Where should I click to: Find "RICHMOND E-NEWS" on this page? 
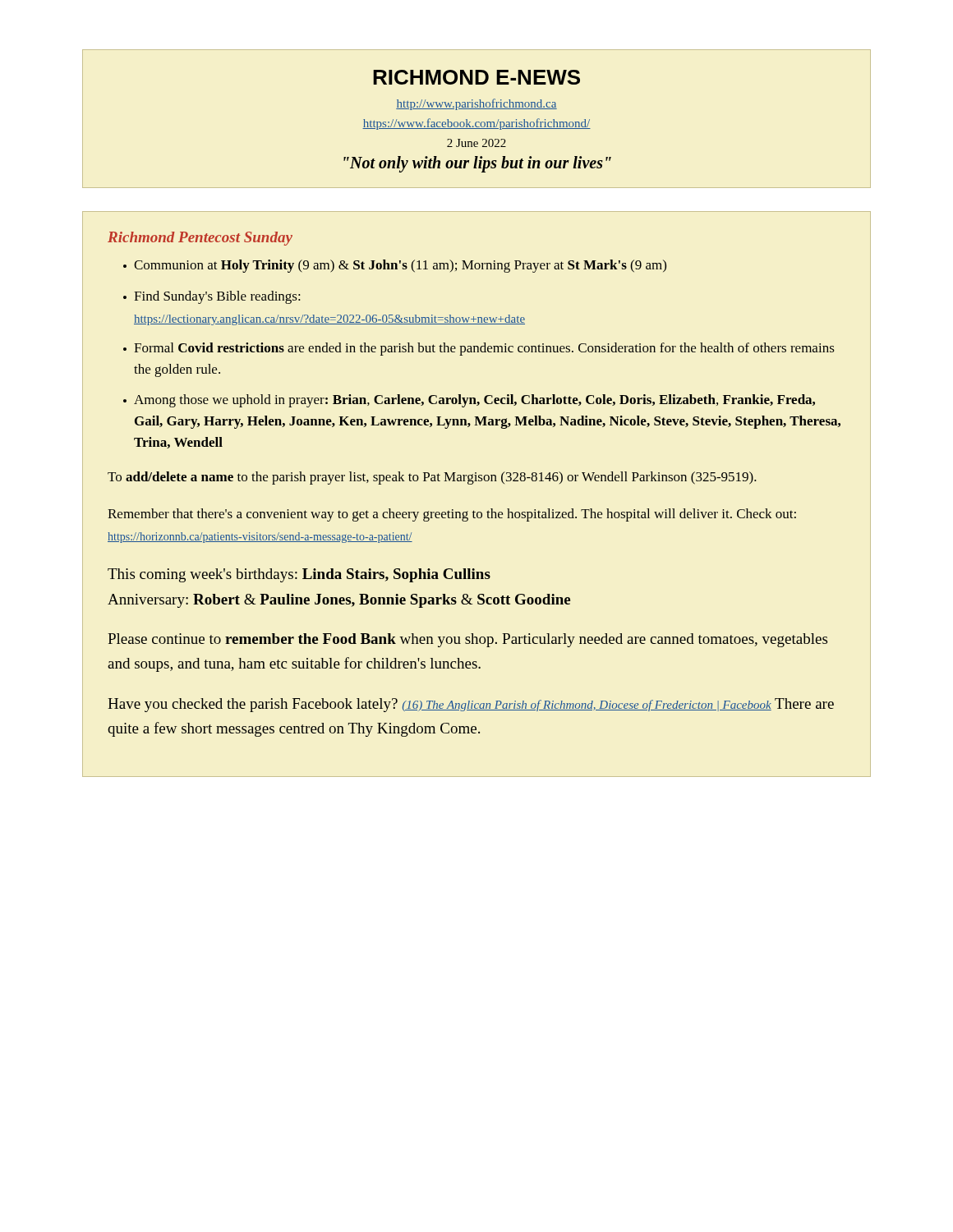coord(476,77)
